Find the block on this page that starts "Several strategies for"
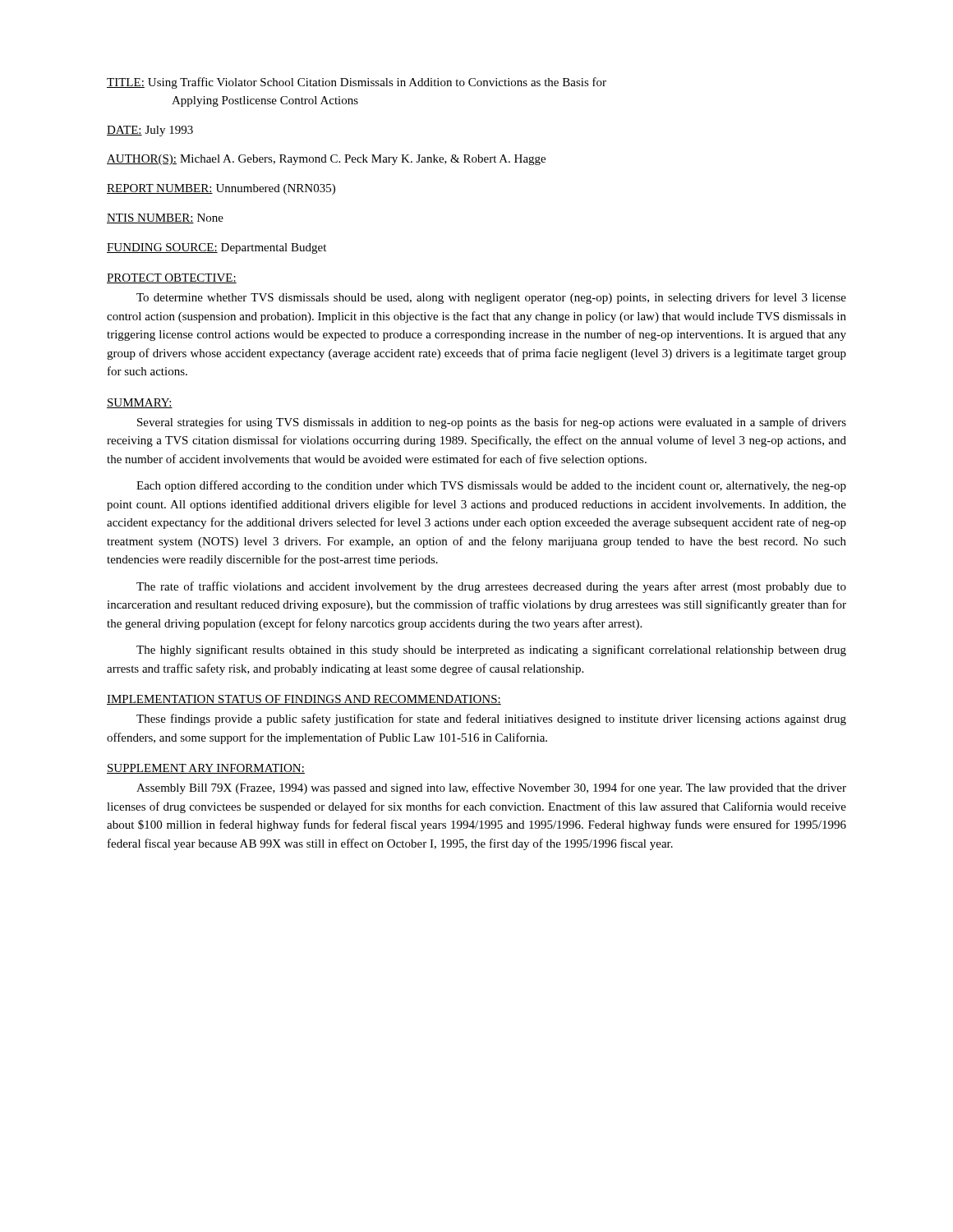The width and height of the screenshot is (953, 1232). click(x=476, y=440)
